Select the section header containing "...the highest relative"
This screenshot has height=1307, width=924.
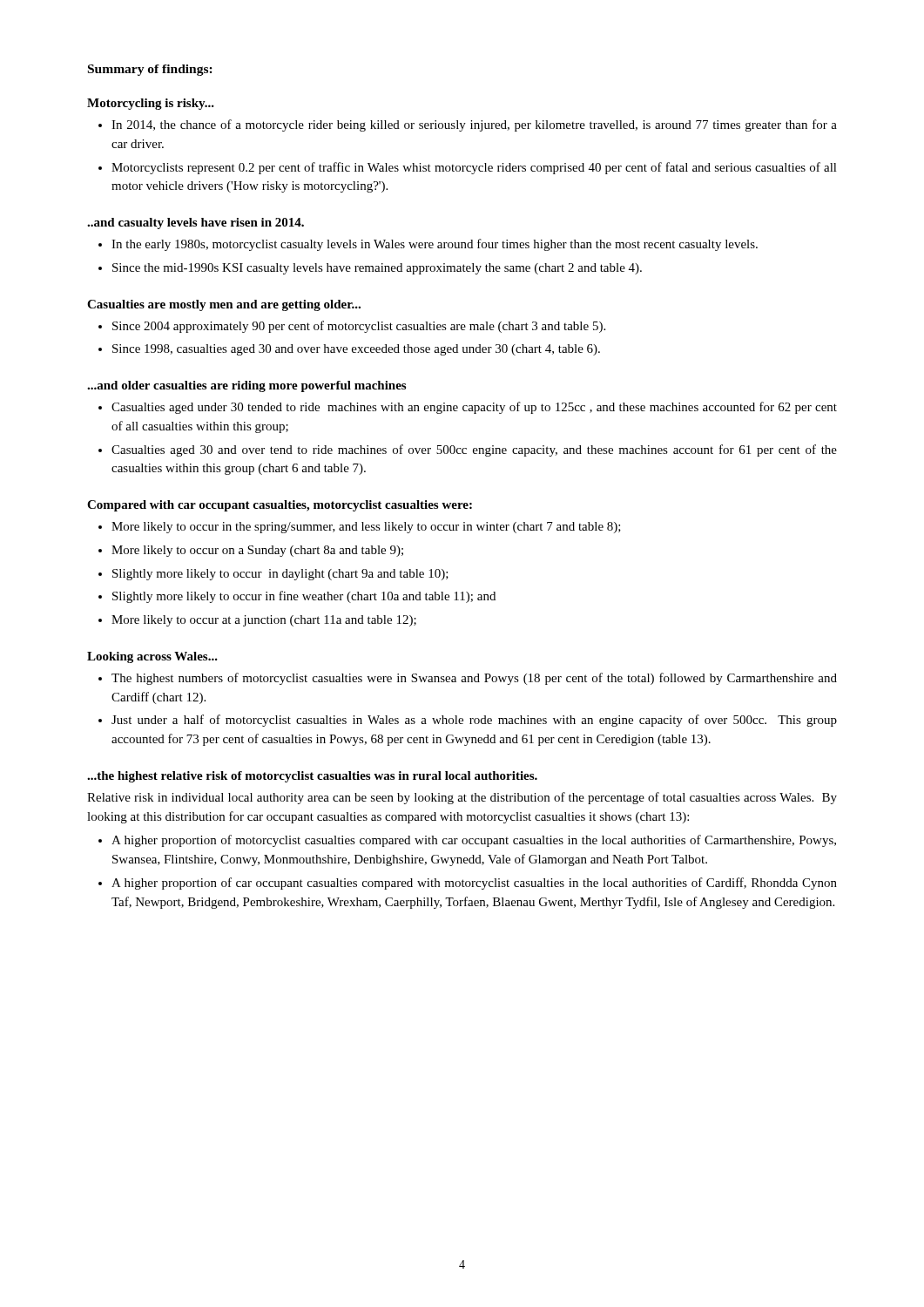point(312,775)
